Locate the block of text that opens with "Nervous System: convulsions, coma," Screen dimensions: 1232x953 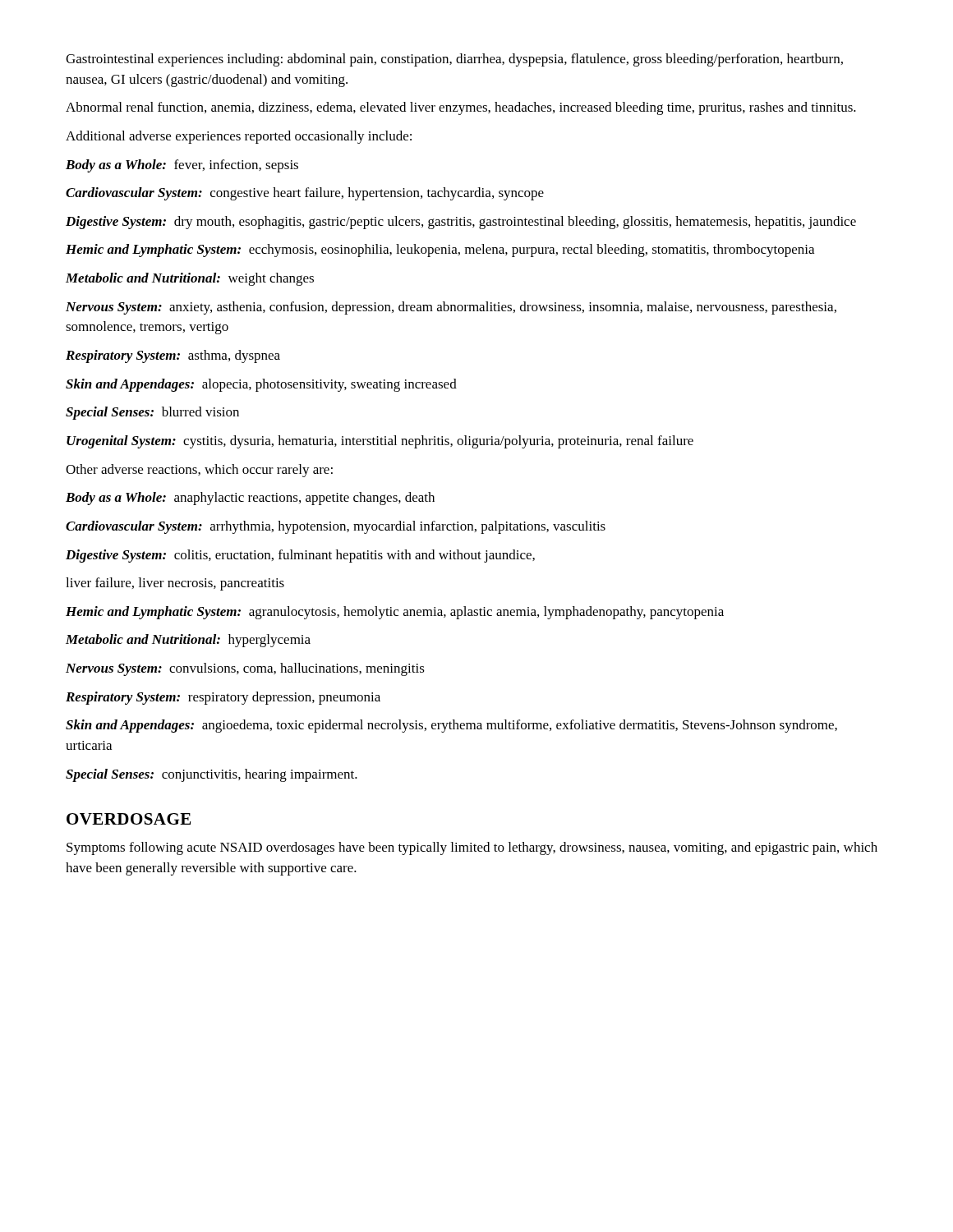pos(245,668)
